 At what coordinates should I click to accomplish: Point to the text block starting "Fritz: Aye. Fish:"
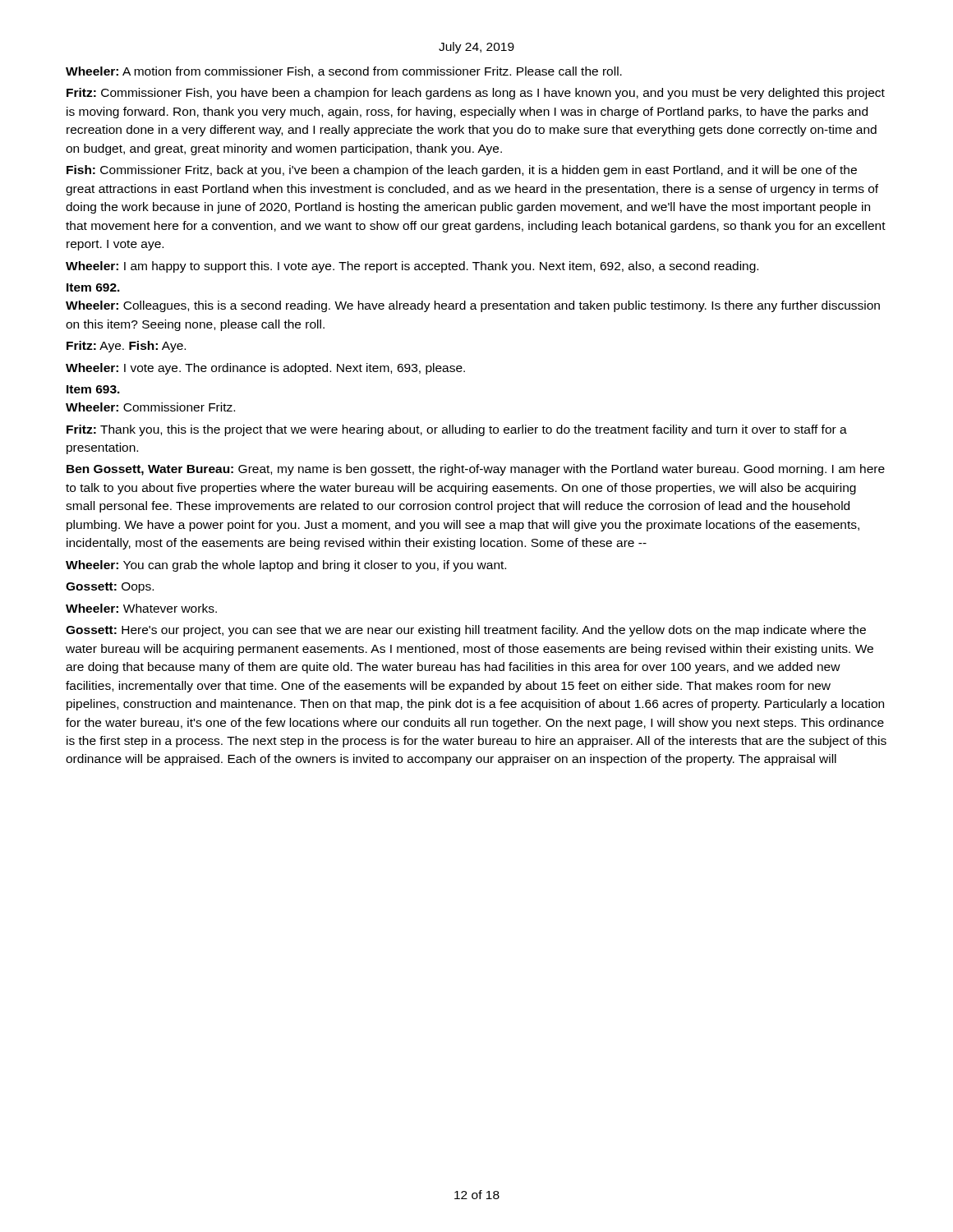pyautogui.click(x=126, y=345)
